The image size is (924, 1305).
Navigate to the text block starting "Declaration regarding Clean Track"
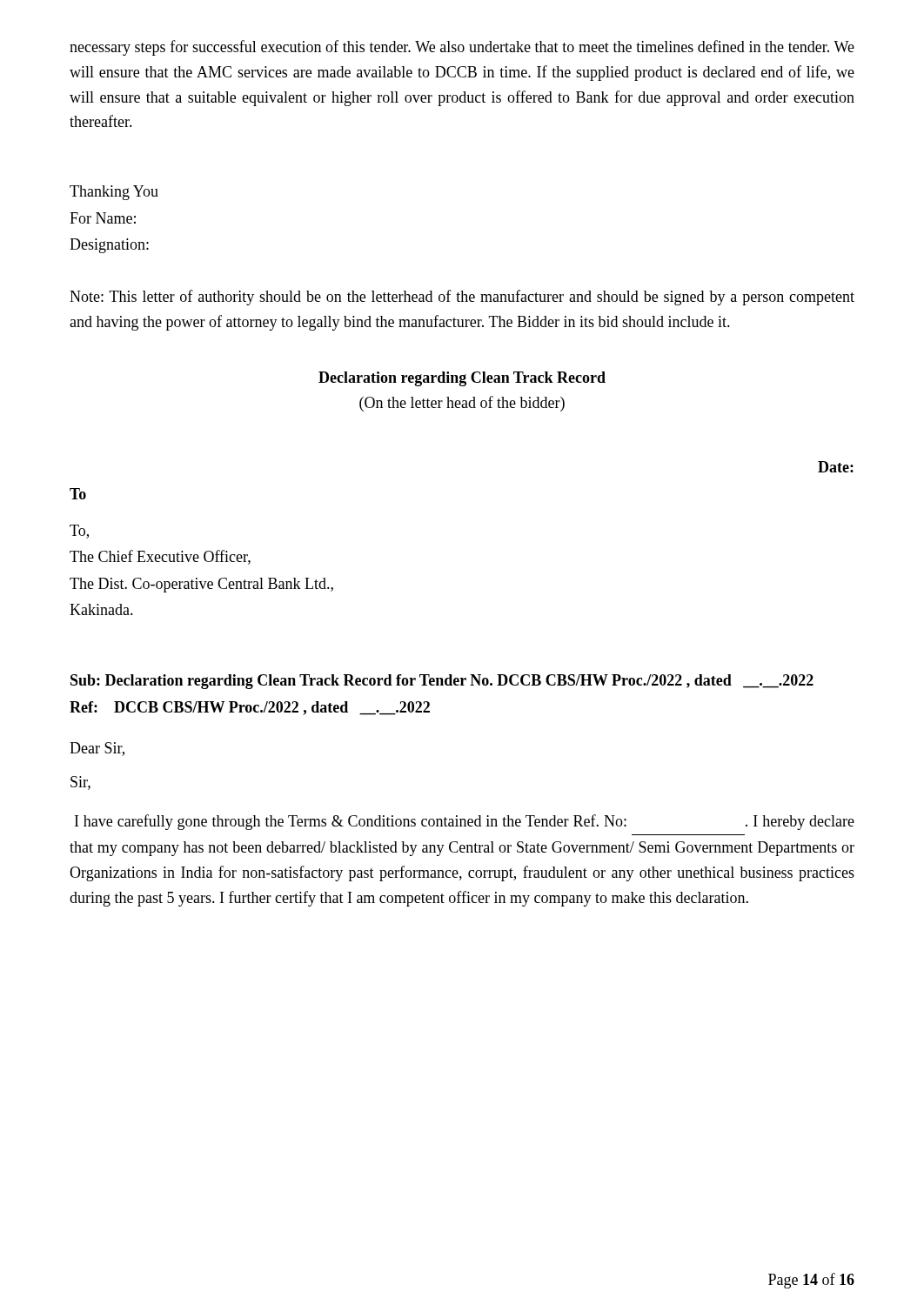coord(462,377)
